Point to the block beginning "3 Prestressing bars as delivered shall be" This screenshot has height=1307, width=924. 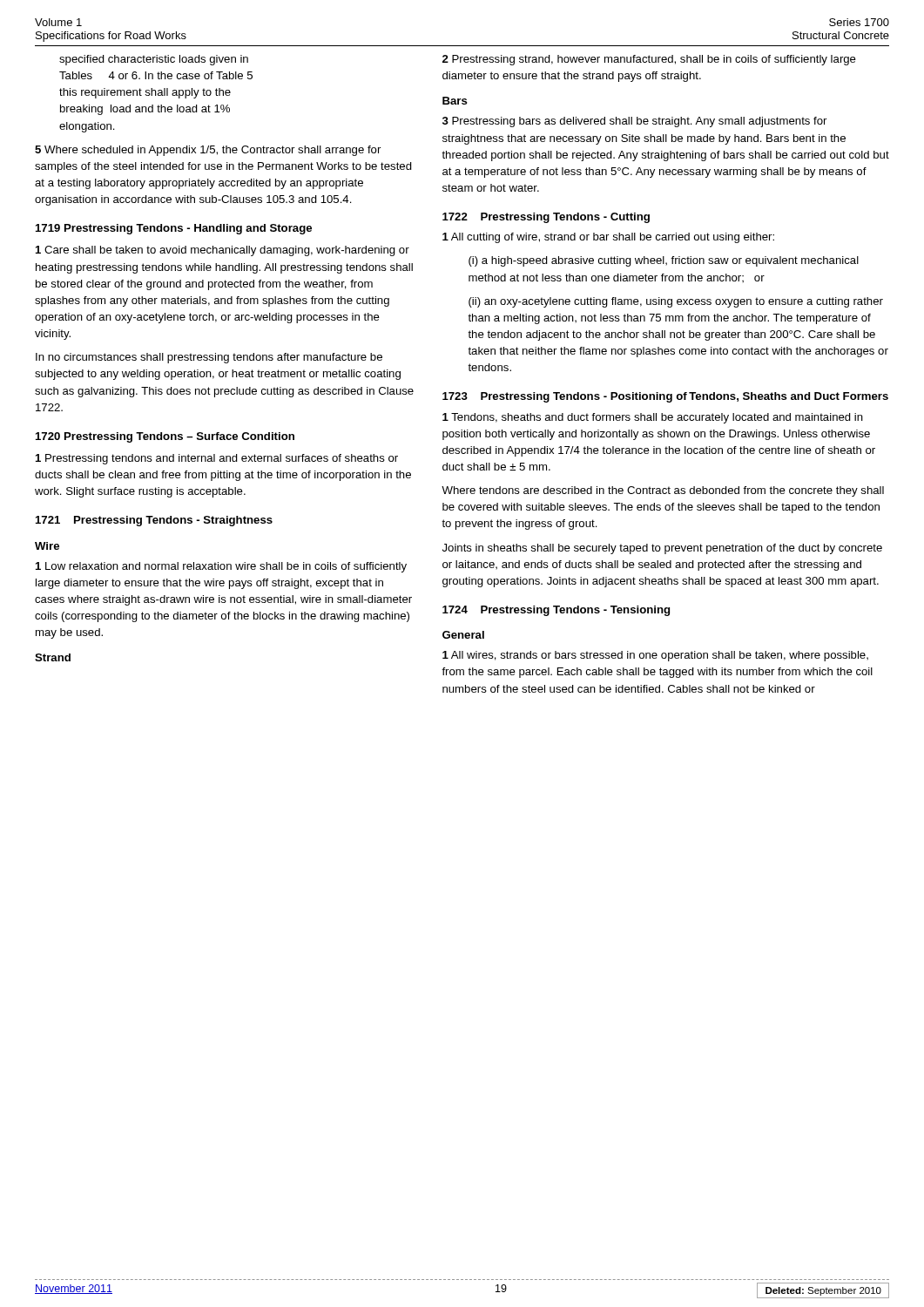coord(666,154)
